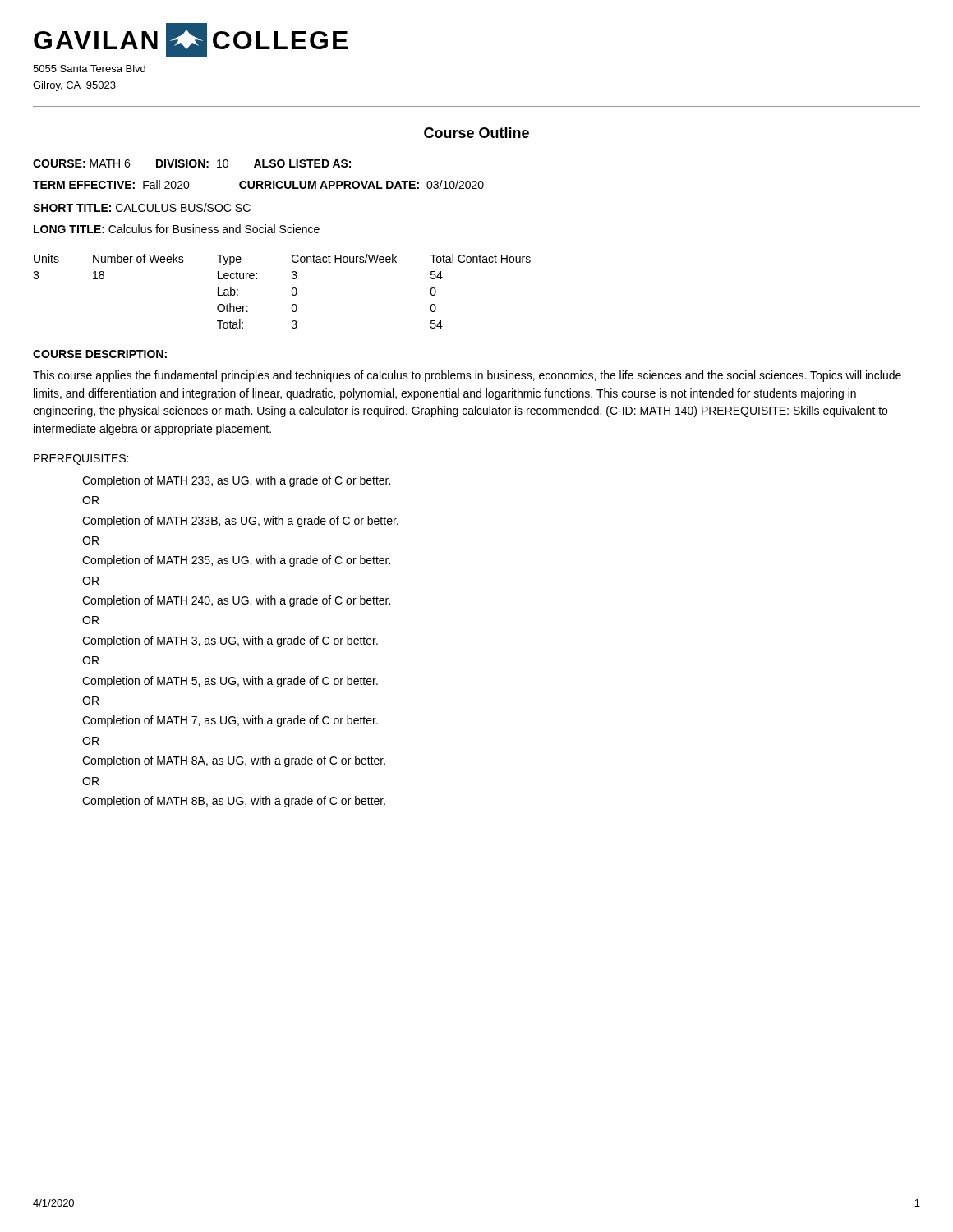Screen dimensions: 1232x953
Task: Locate the text containing "SHORT TITLE: CALCULUS BUS/SOC SC"
Action: tap(142, 208)
